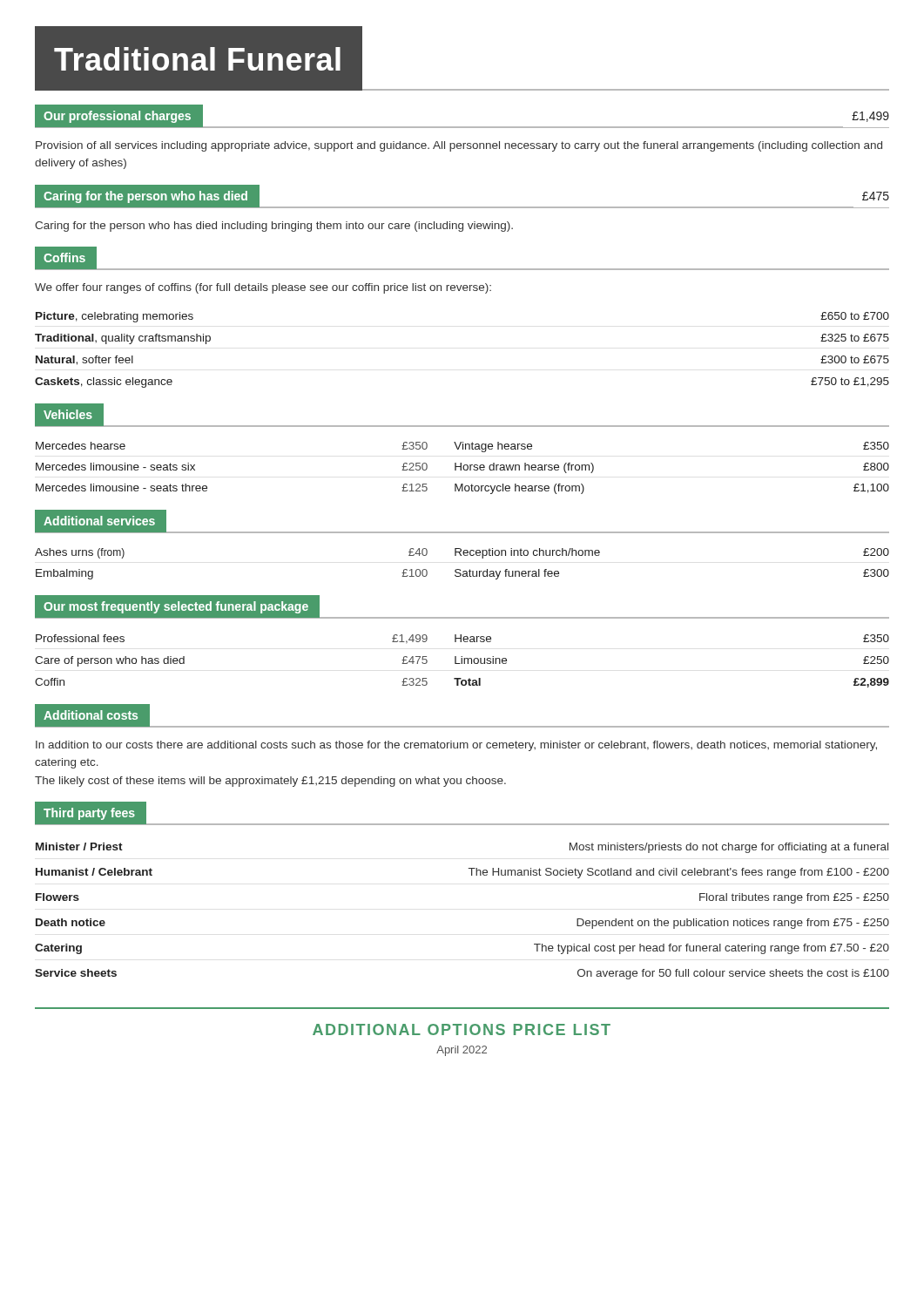Locate the table with the text "Ashes urns (from)"
The height and width of the screenshot is (1307, 924).
[x=462, y=562]
